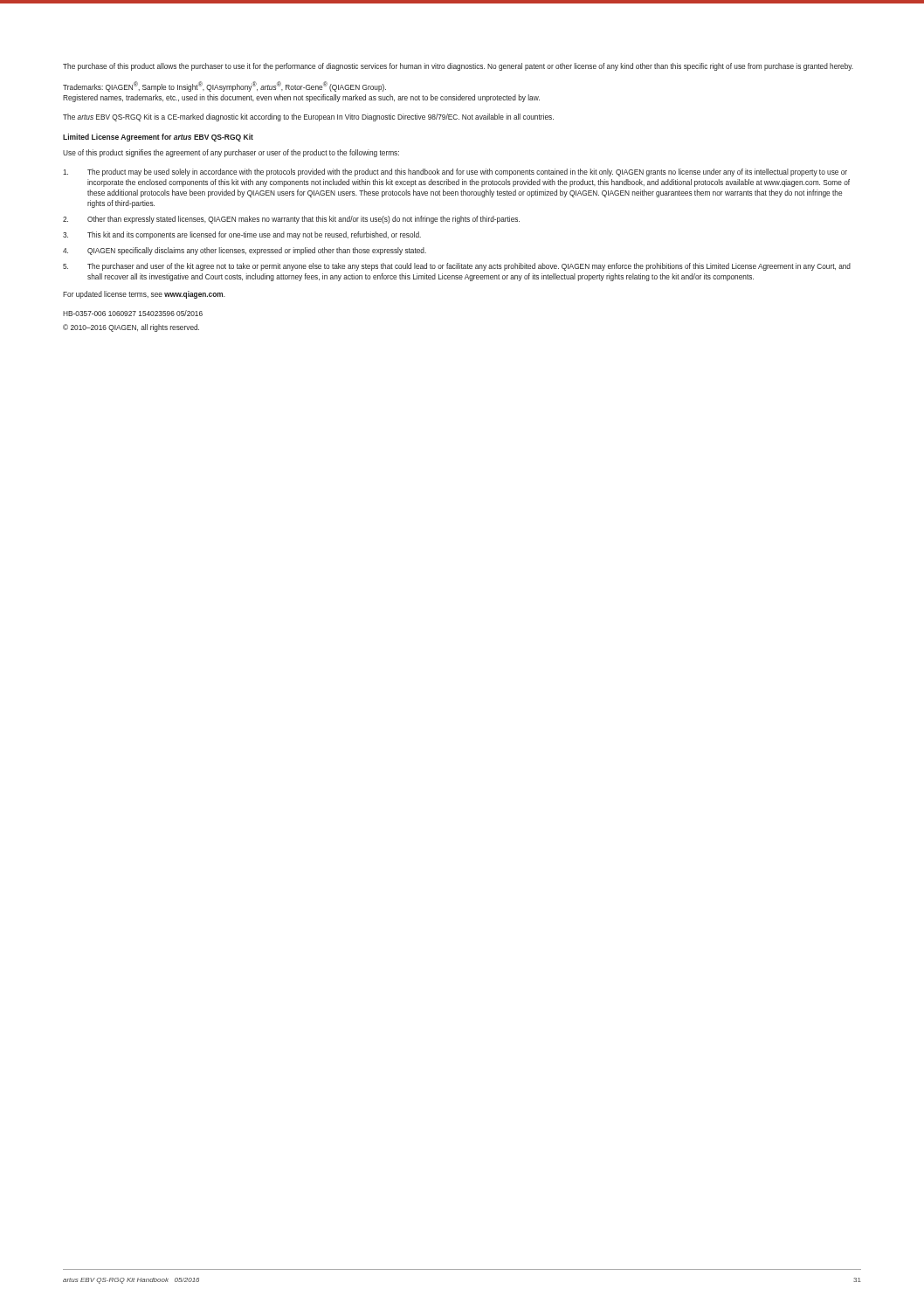The width and height of the screenshot is (924, 1310).
Task: Find the text block containing "© 2010–2016 QIAGEN, all rights"
Action: point(131,328)
